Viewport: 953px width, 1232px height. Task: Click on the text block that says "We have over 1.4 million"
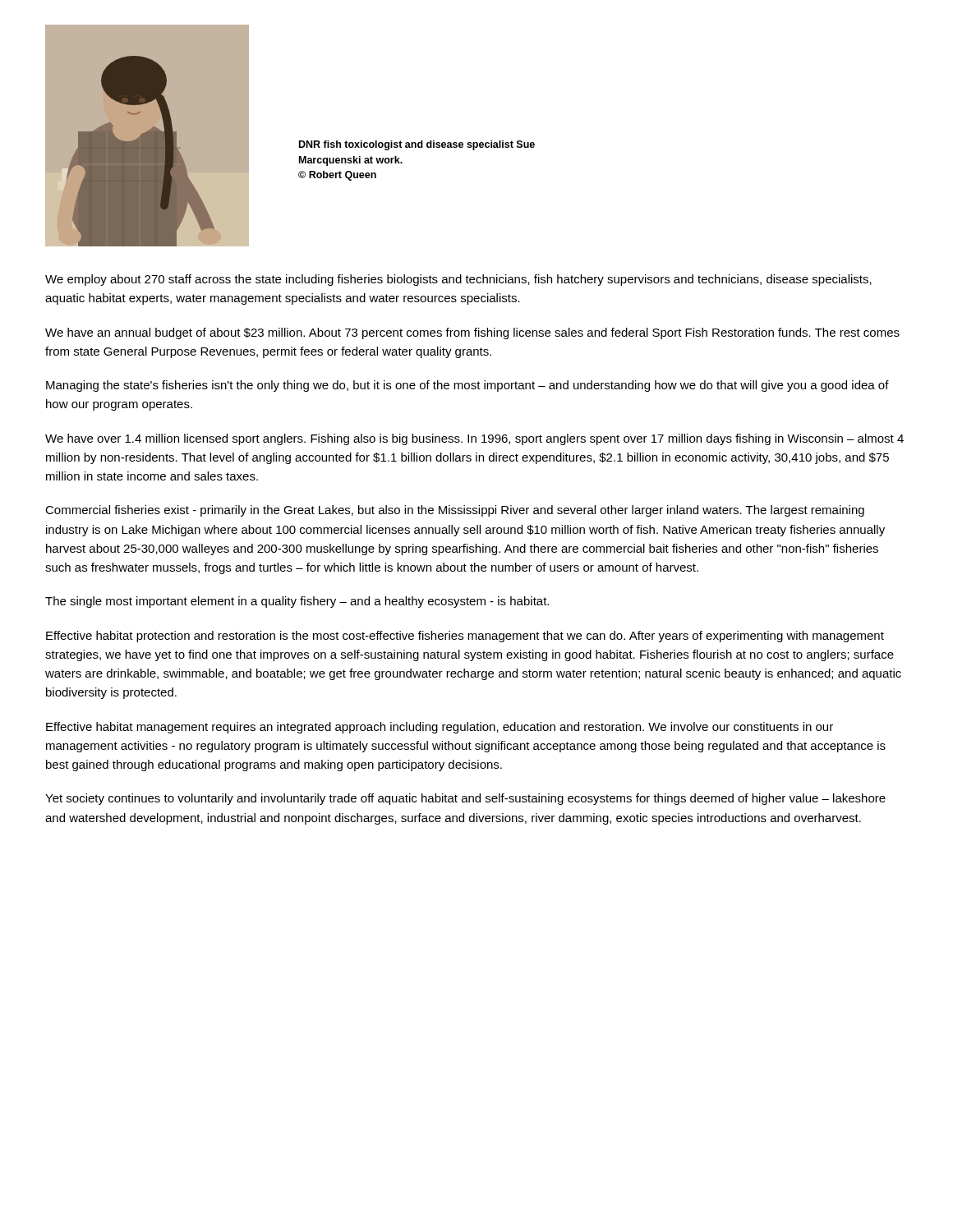pyautogui.click(x=476, y=457)
